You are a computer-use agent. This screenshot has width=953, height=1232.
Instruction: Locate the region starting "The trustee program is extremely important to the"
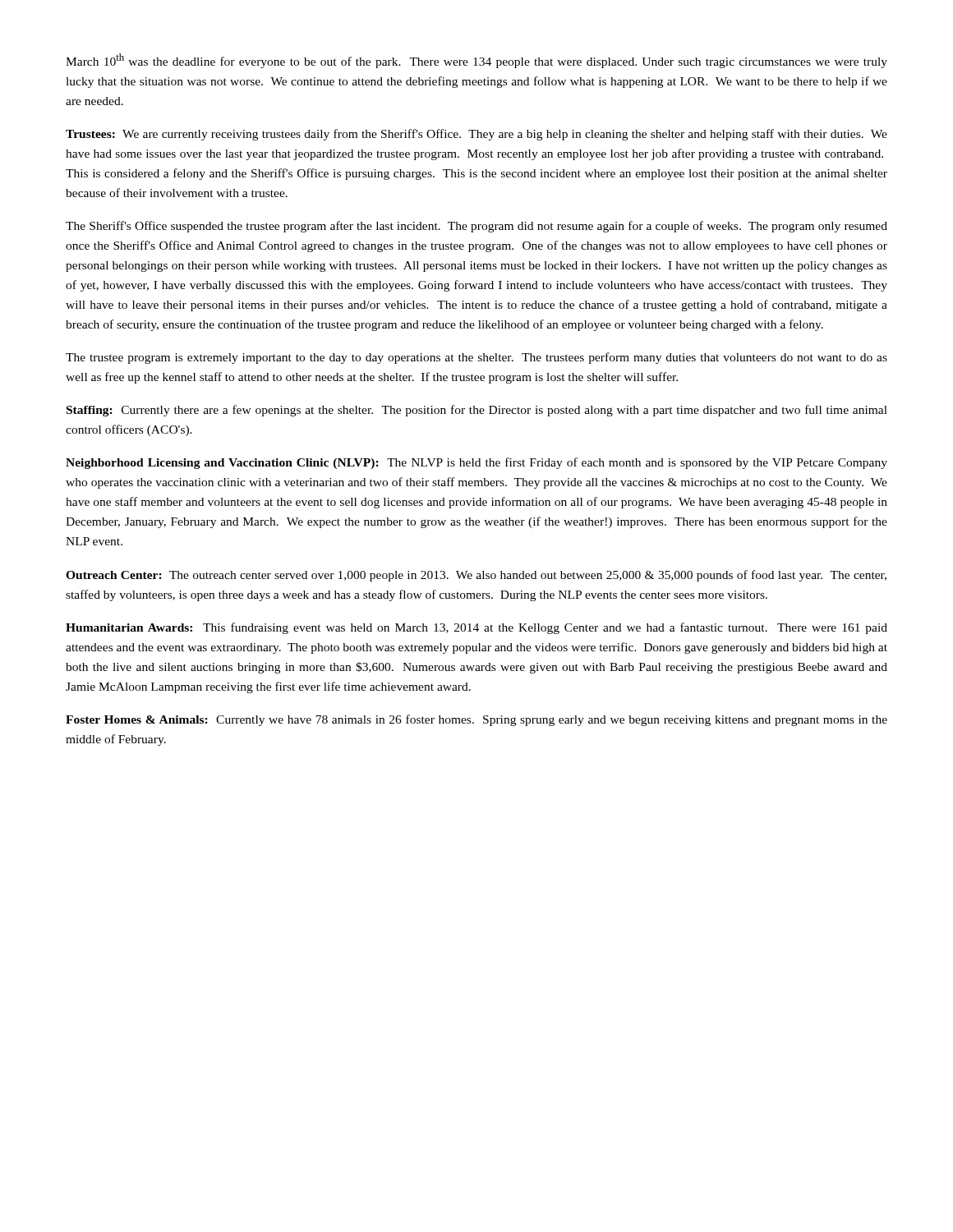pos(476,367)
